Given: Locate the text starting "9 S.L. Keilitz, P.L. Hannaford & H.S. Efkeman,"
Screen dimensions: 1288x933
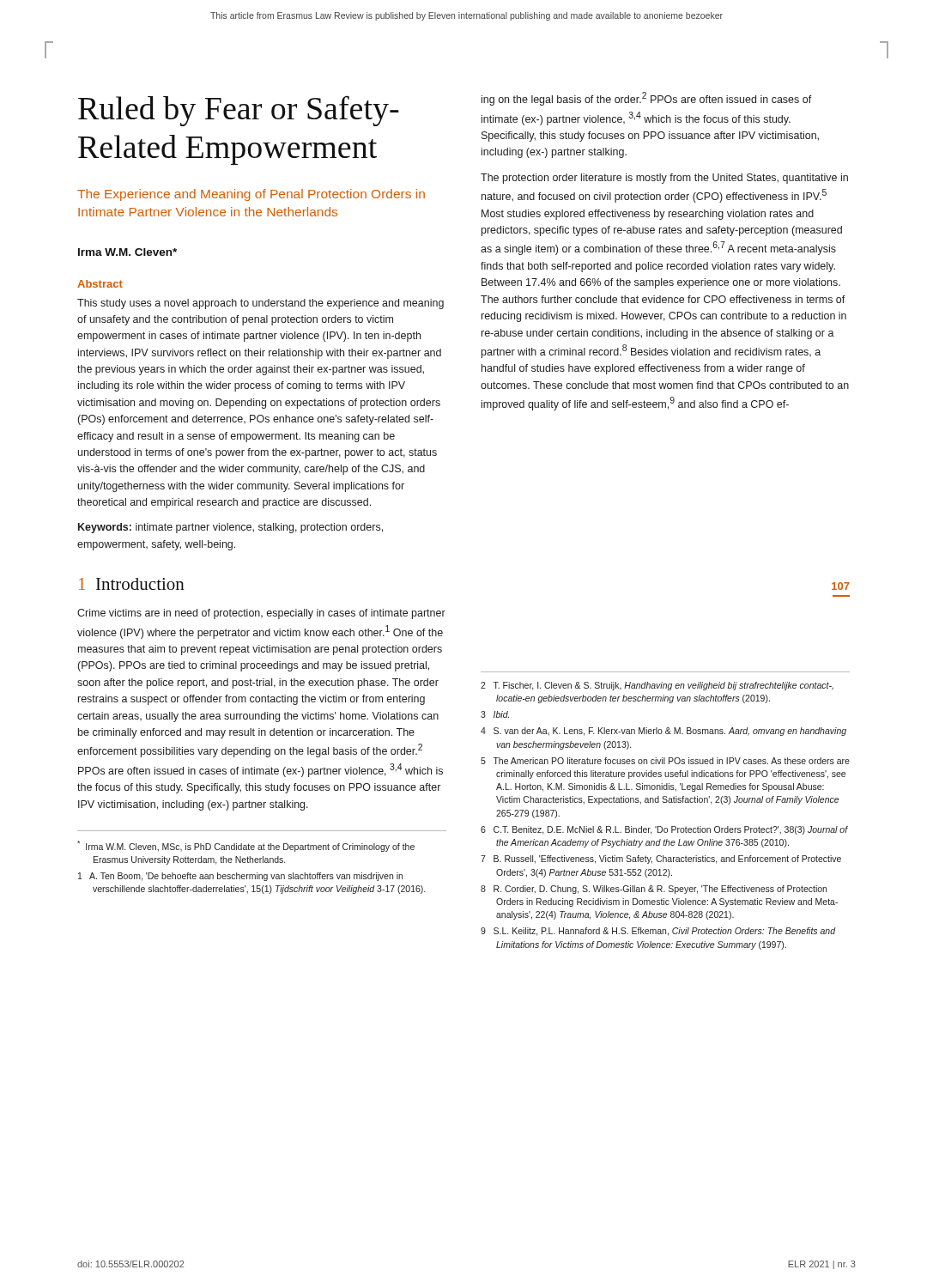Looking at the screenshot, I should (658, 938).
